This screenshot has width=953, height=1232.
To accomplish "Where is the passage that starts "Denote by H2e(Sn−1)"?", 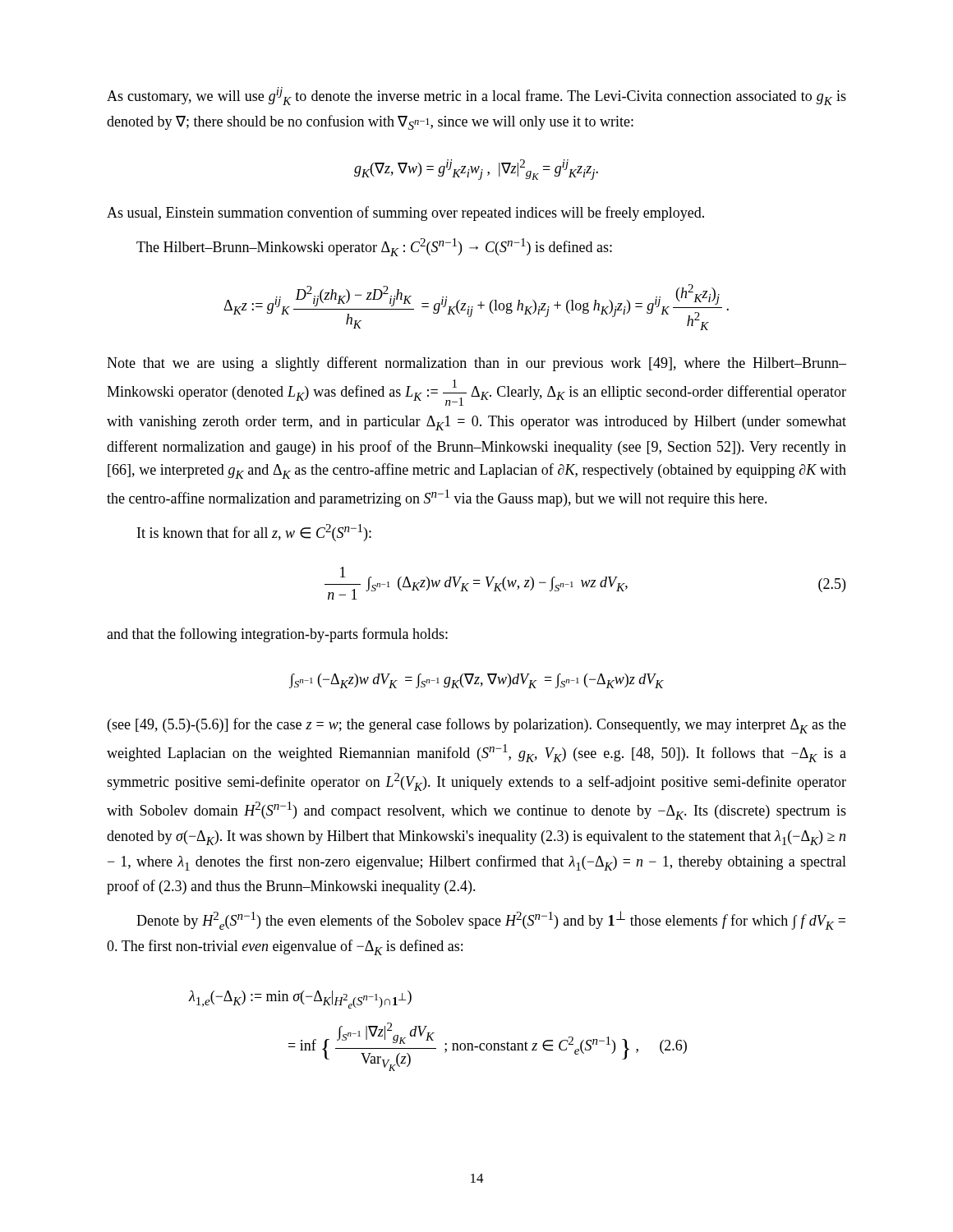I will 476,933.
